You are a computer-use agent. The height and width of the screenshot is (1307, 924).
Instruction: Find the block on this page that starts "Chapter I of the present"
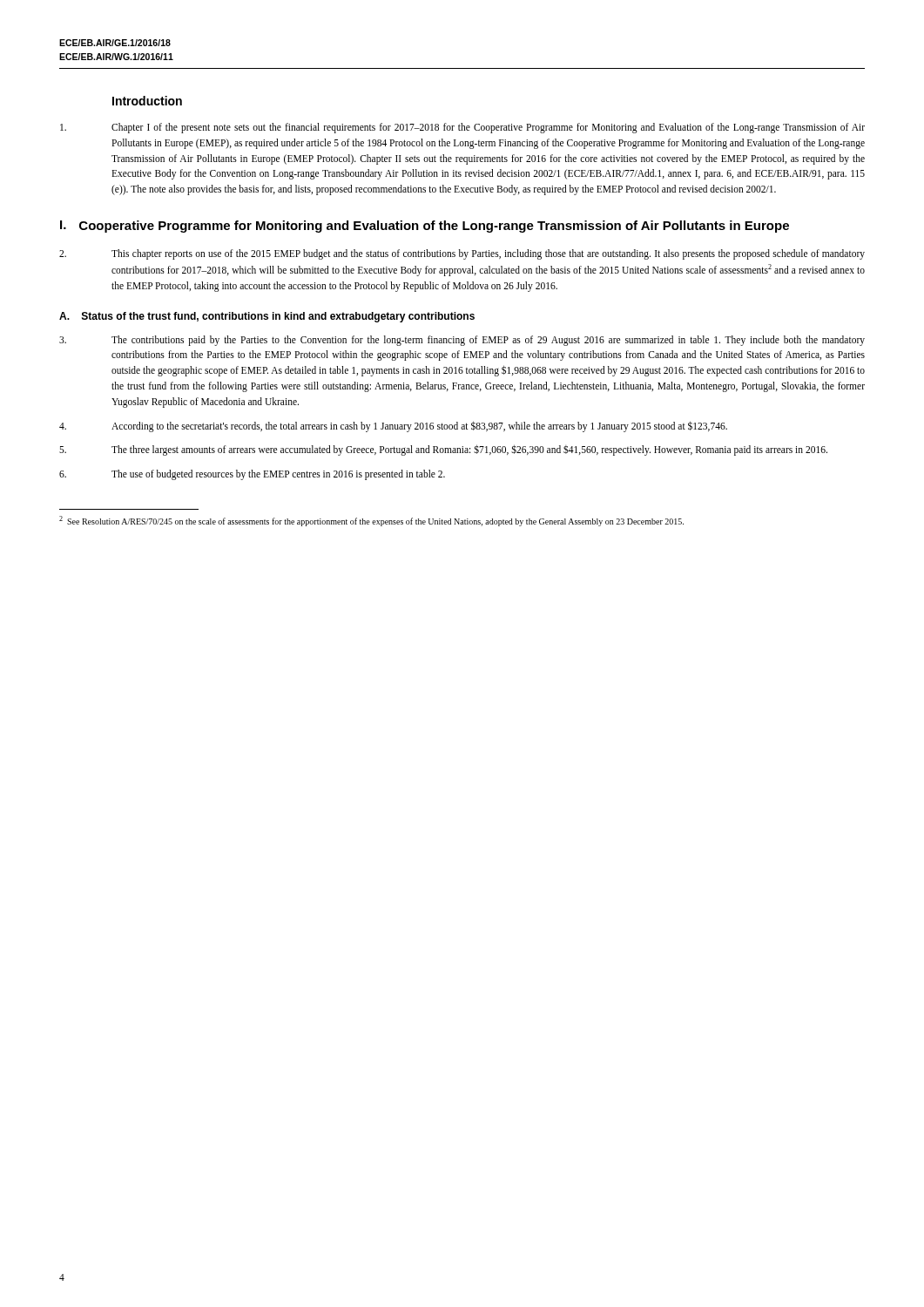462,157
